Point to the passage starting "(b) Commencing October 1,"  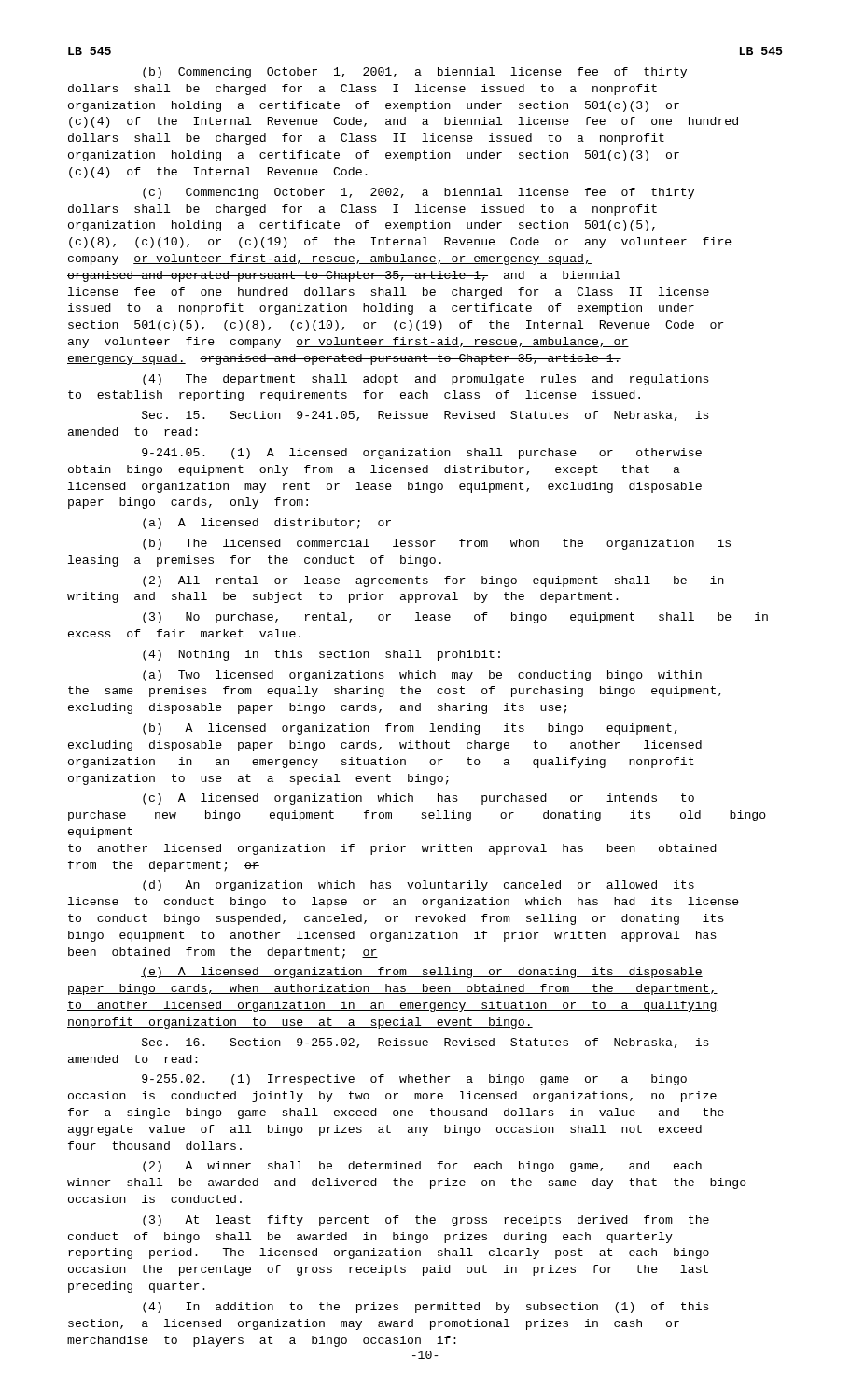(425, 123)
